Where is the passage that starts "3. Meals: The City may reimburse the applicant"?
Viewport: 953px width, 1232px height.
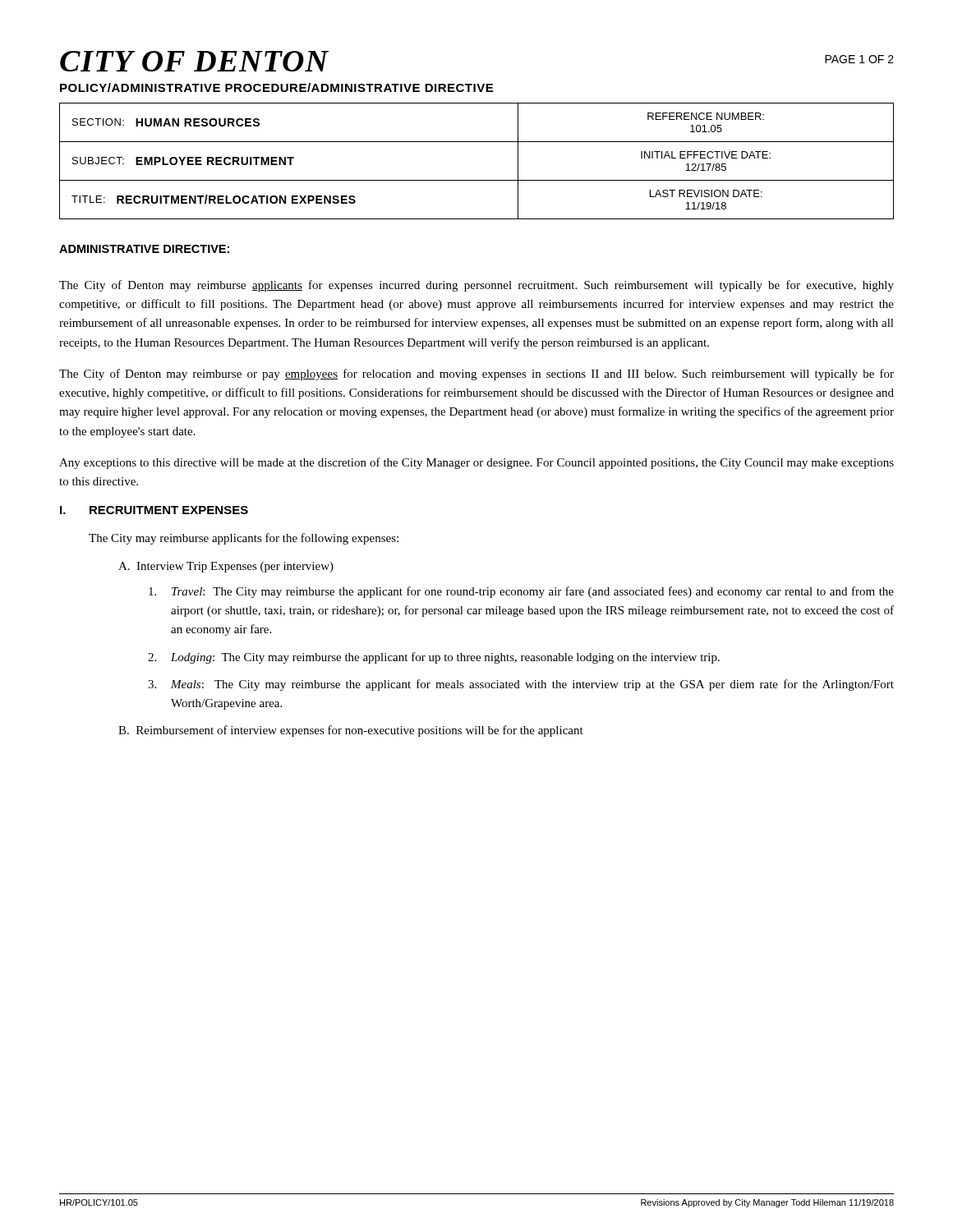(521, 694)
